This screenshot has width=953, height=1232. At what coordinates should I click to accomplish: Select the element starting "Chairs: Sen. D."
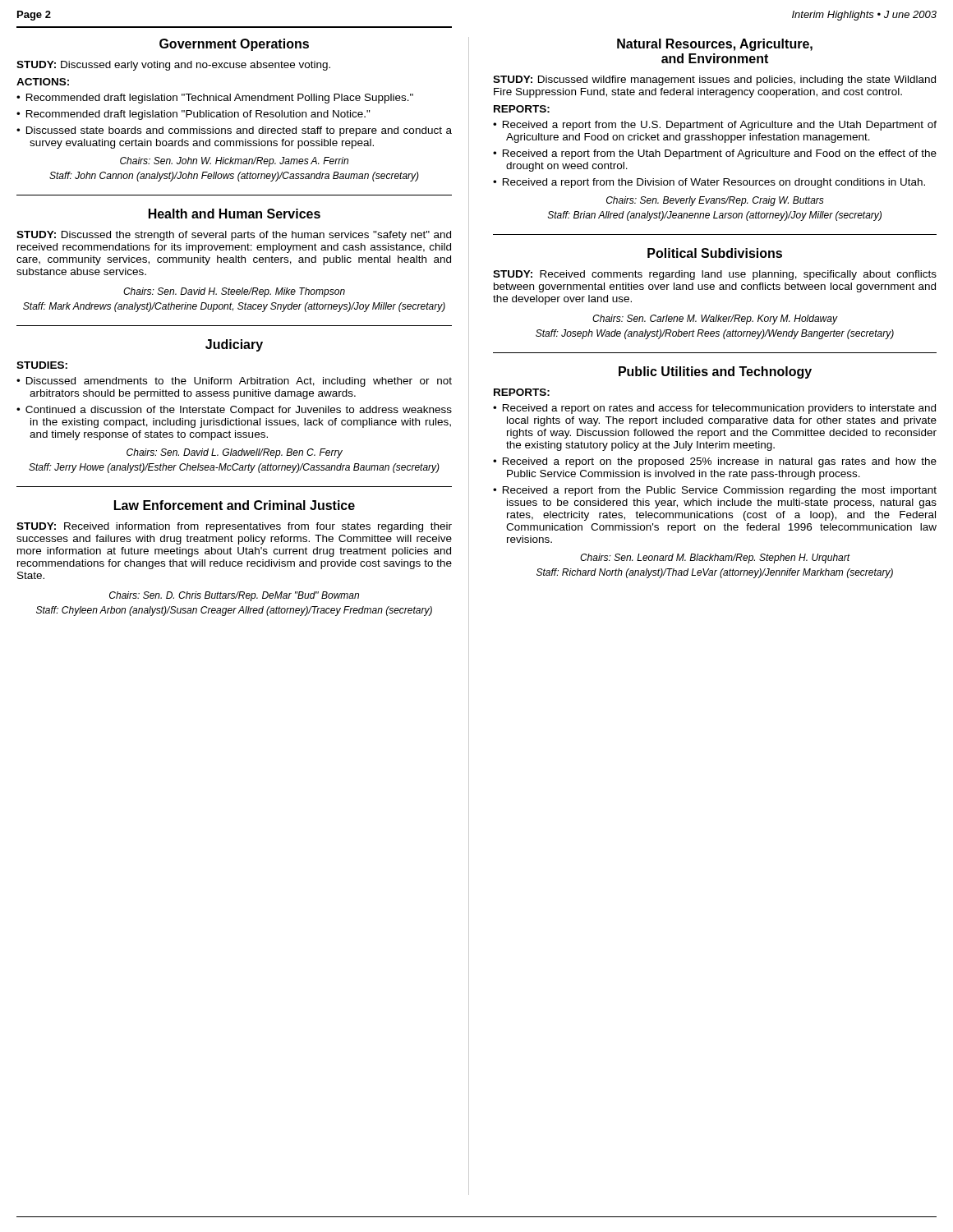[234, 603]
